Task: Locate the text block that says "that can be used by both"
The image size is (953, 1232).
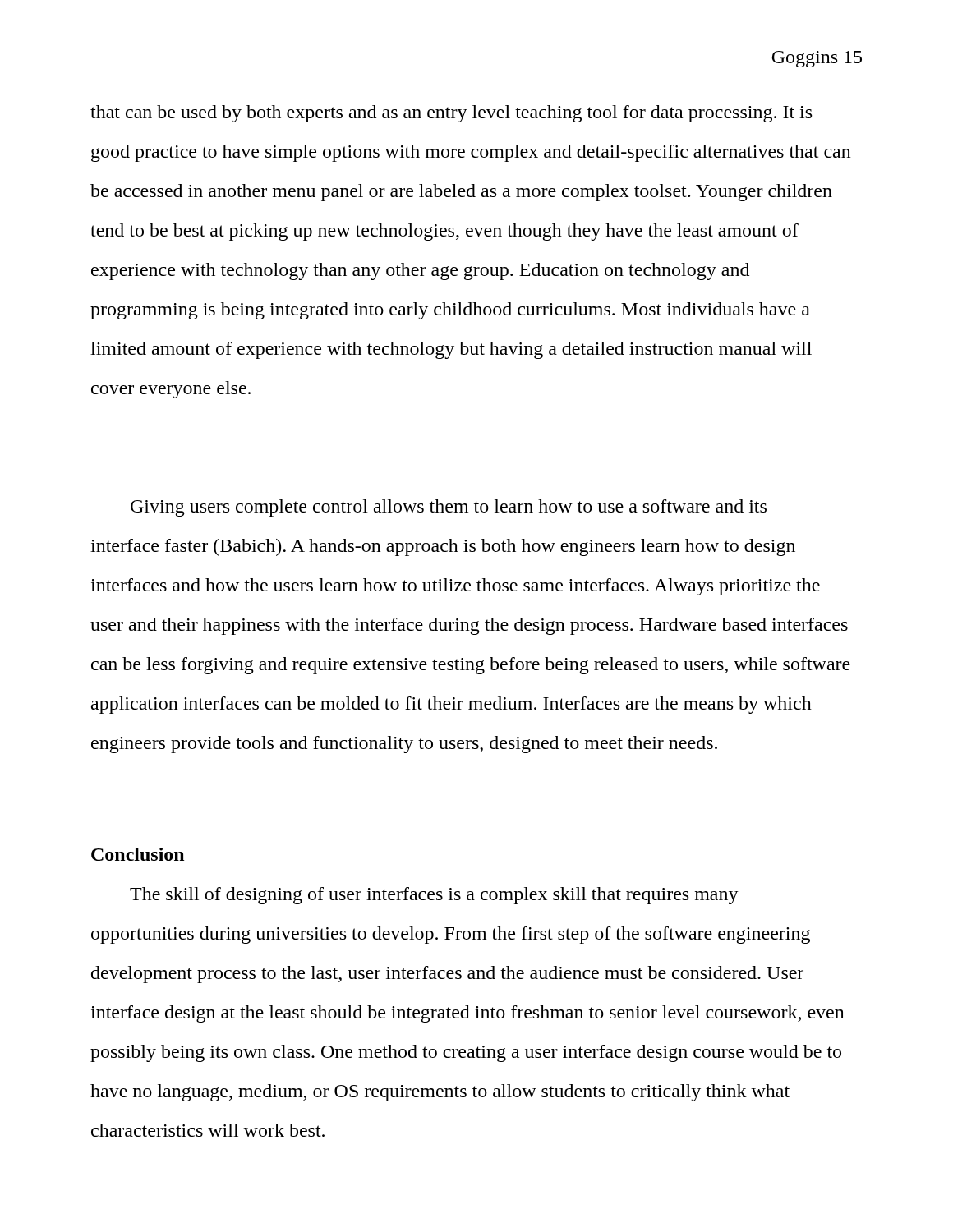Action: click(x=451, y=114)
